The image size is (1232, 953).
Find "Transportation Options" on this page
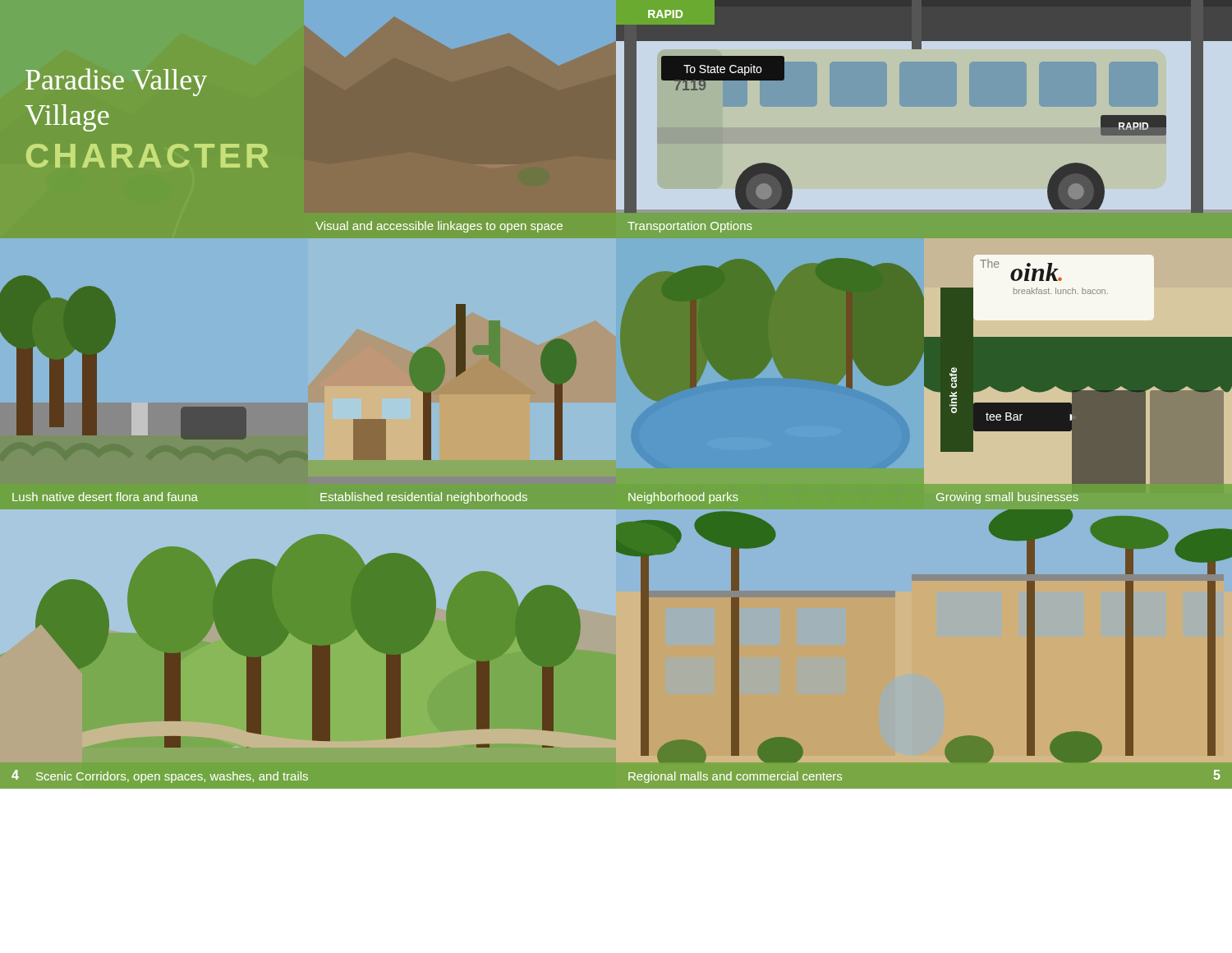tap(690, 226)
